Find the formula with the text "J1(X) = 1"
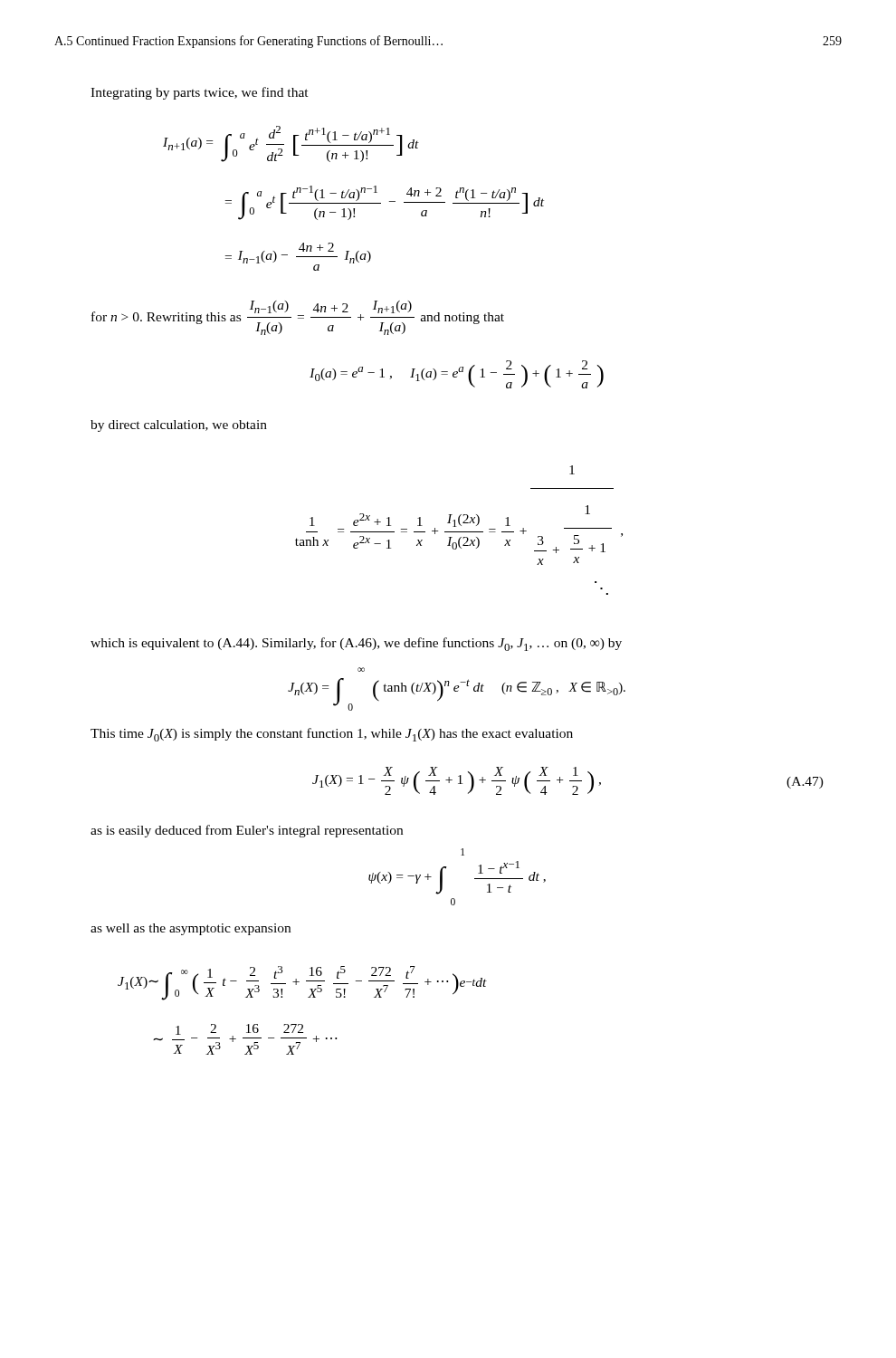896x1358 pixels. tap(457, 781)
